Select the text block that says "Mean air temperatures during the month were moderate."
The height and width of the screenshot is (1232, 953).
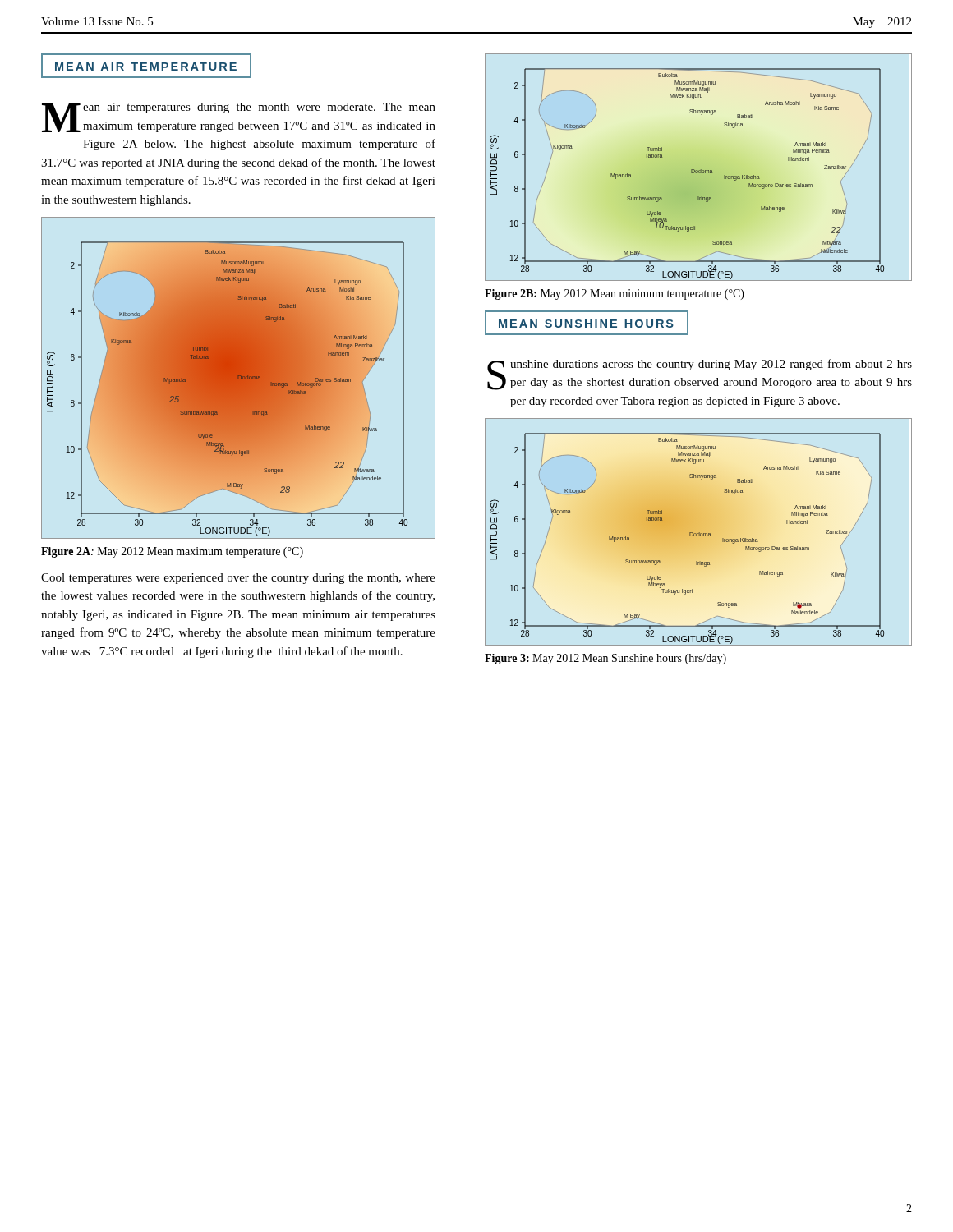pos(238,152)
